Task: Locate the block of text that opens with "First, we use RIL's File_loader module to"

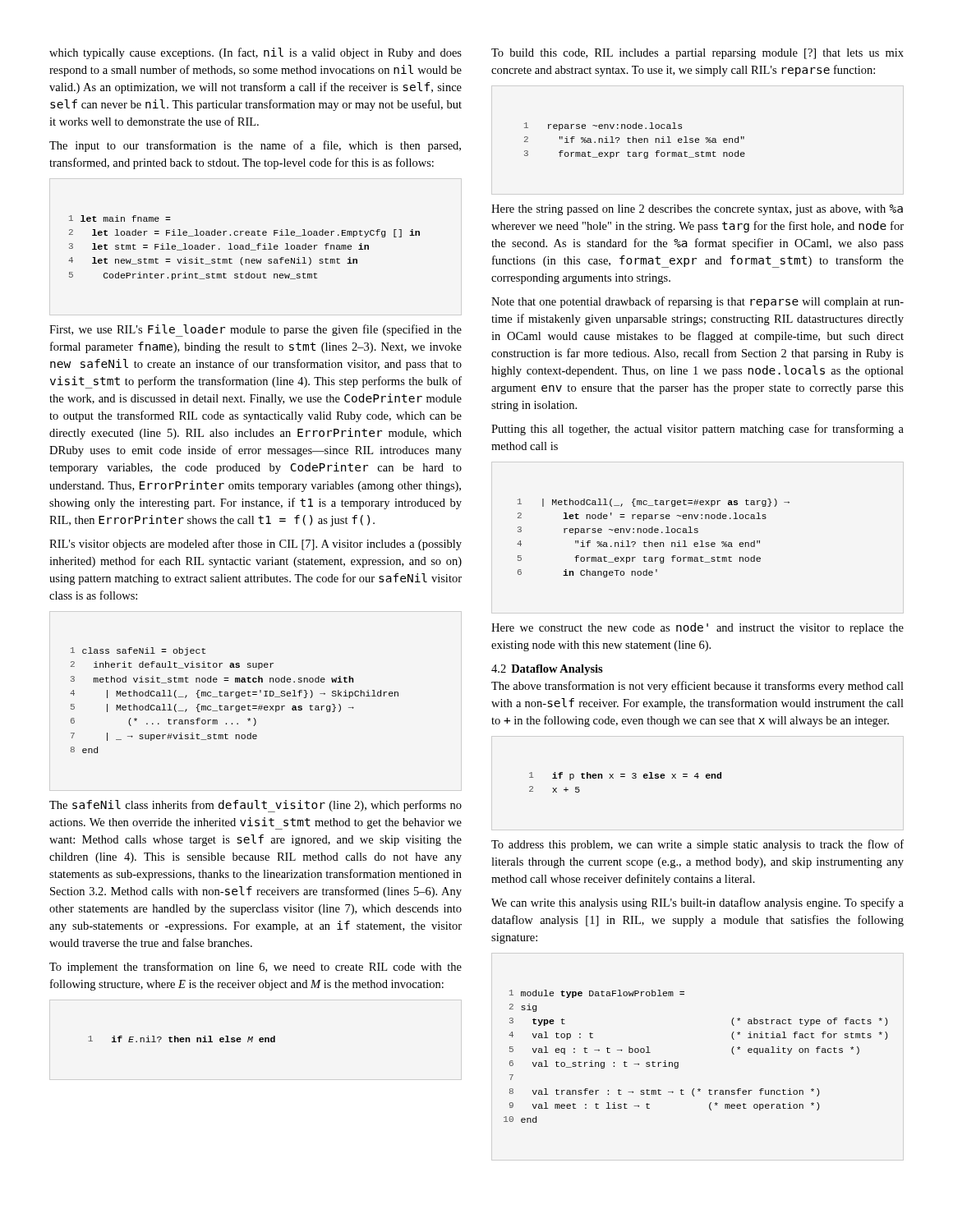Action: pos(255,463)
